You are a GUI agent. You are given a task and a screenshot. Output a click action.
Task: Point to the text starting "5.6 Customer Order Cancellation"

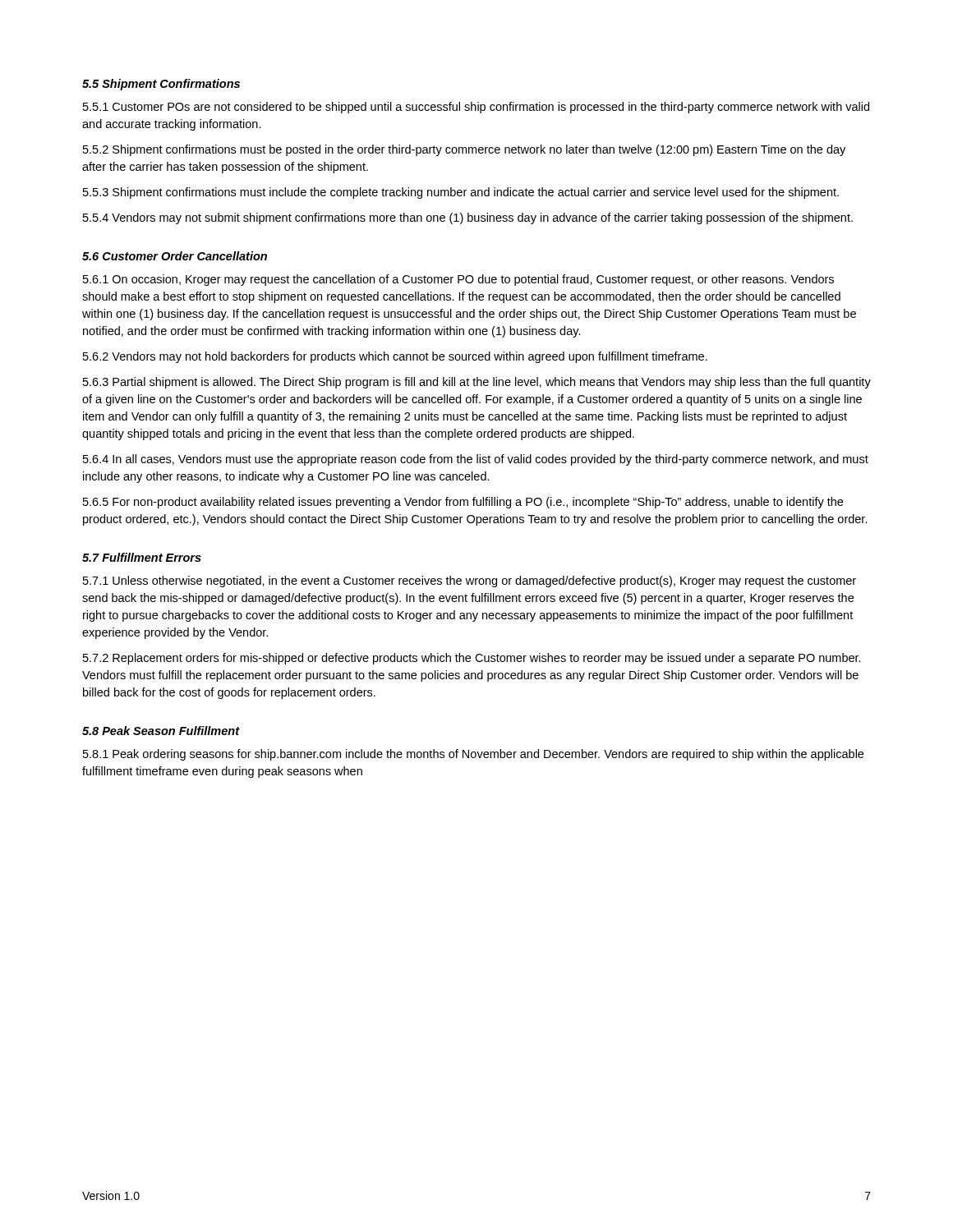pyautogui.click(x=175, y=256)
